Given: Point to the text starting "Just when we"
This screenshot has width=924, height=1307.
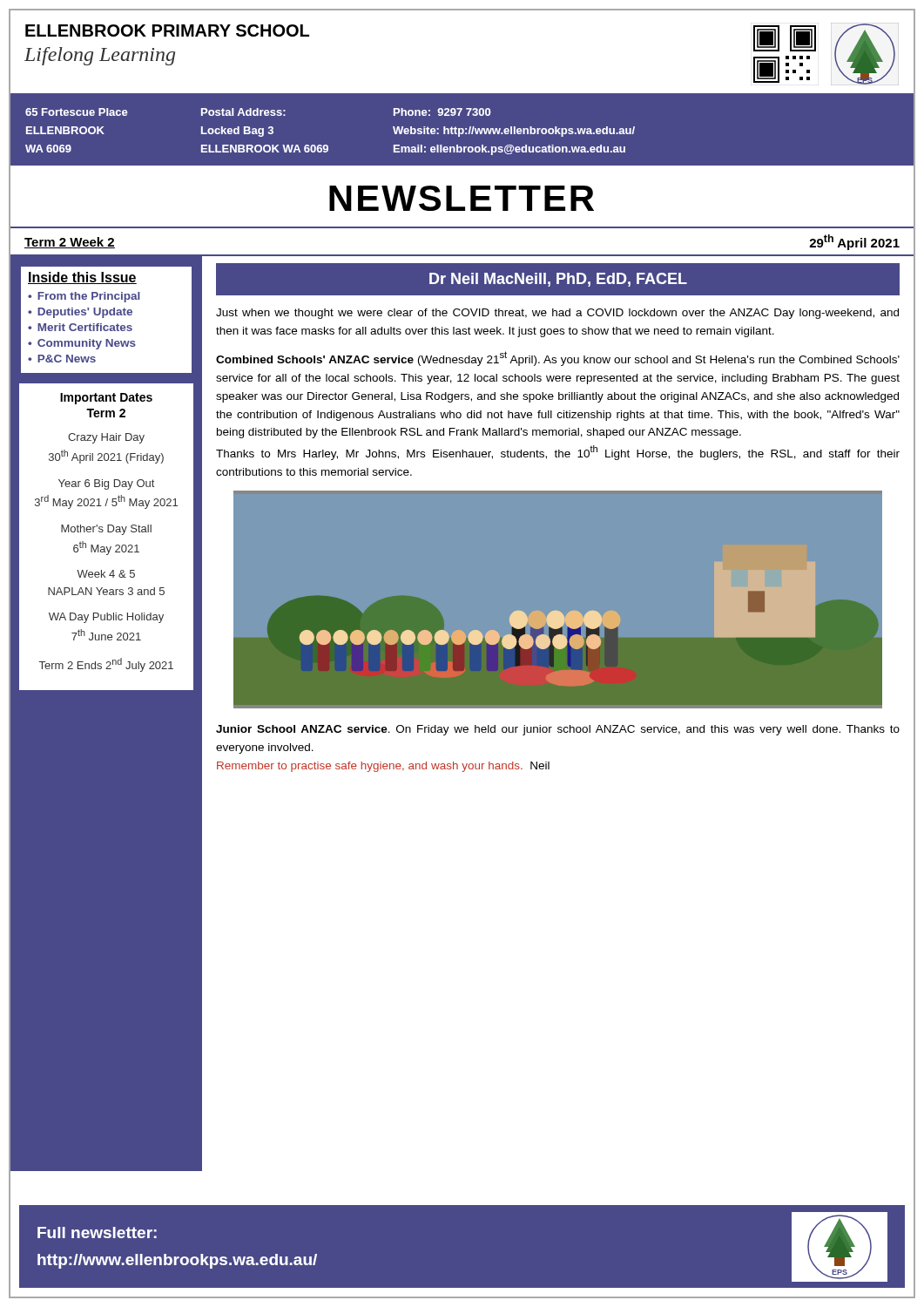Looking at the screenshot, I should [558, 322].
